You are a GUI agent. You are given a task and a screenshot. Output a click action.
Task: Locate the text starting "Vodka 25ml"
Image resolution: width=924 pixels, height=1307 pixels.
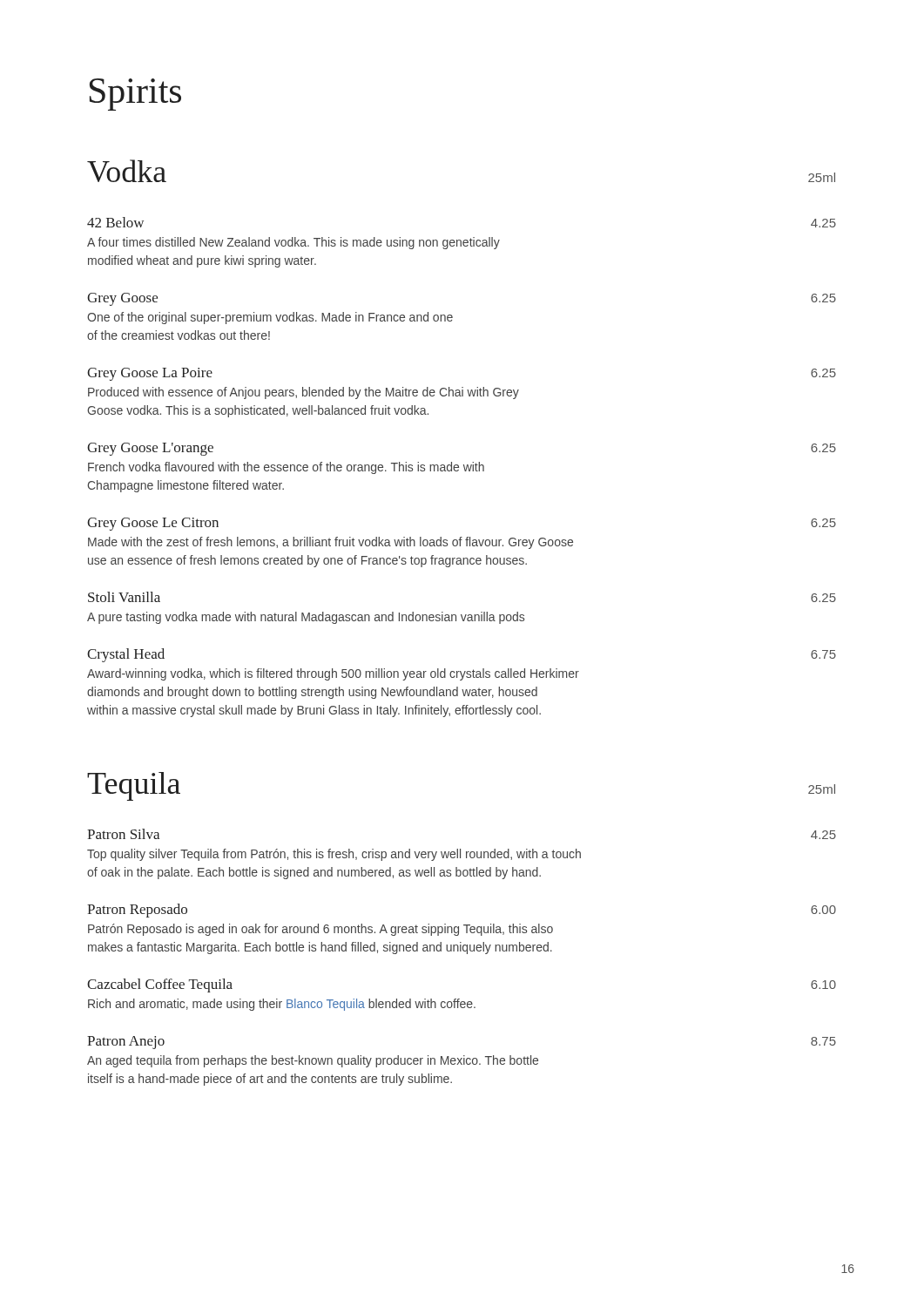[x=129, y=169]
